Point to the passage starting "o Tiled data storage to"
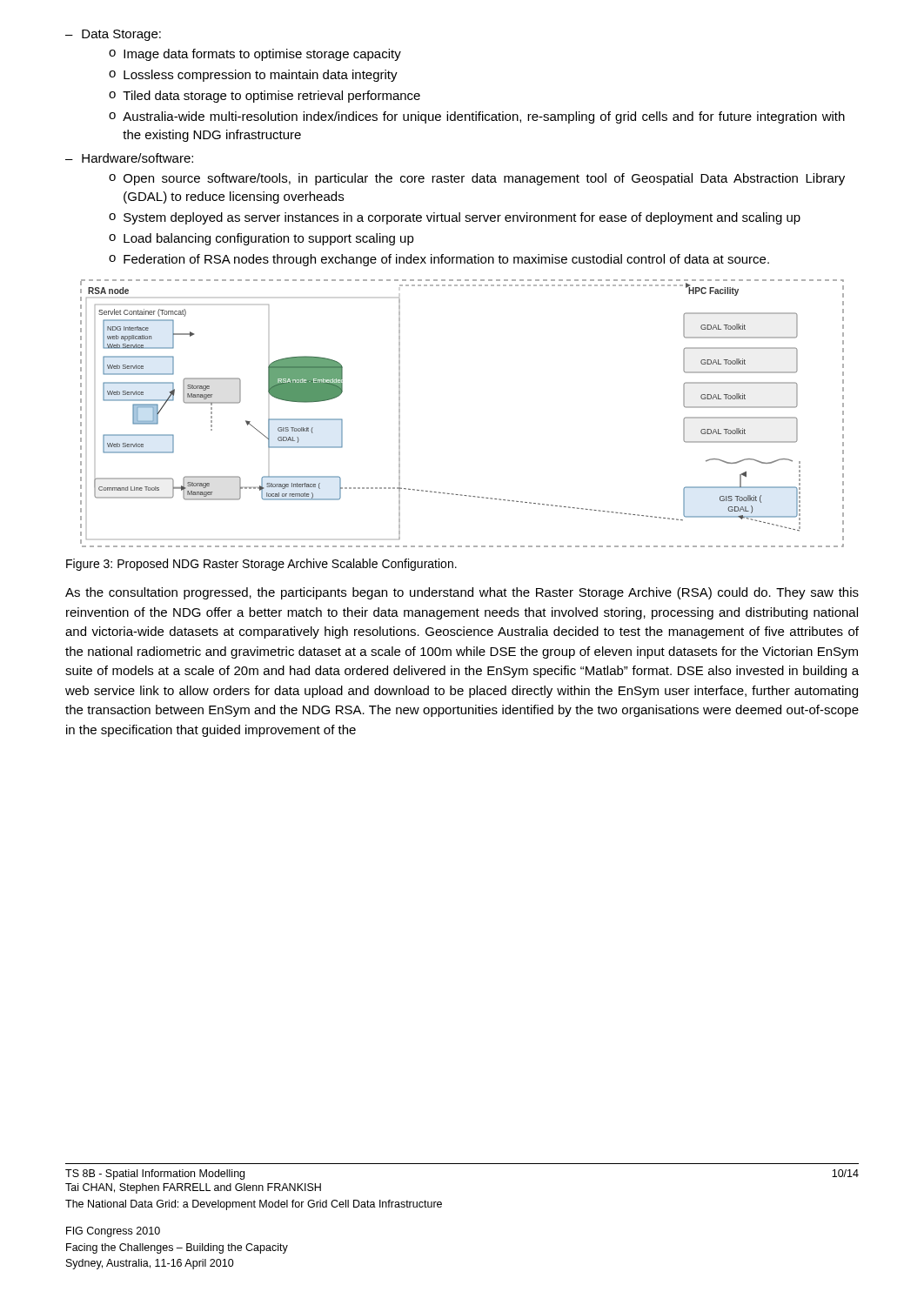This screenshot has width=924, height=1305. (265, 95)
